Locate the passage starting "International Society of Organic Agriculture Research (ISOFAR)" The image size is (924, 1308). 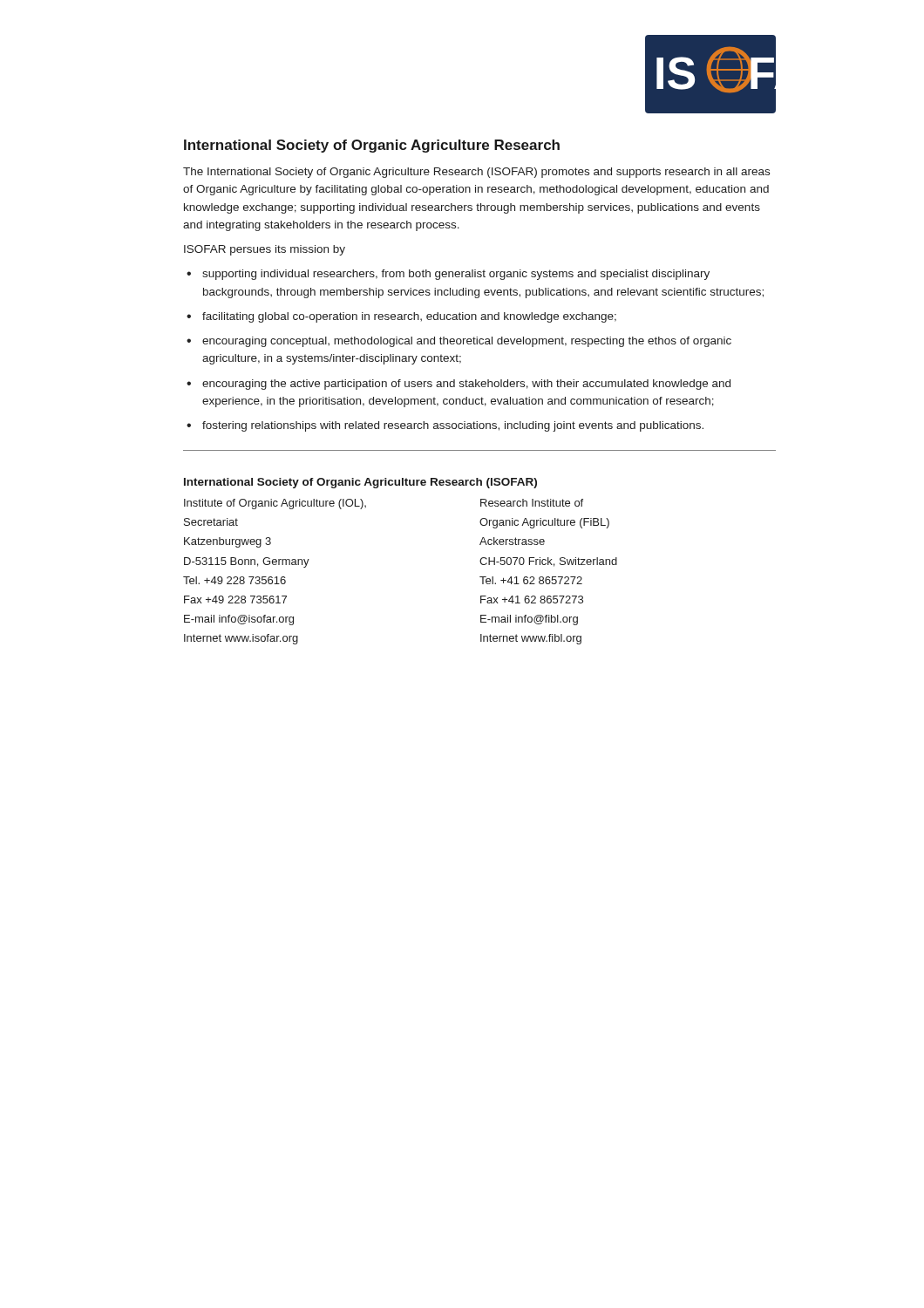[x=360, y=482]
